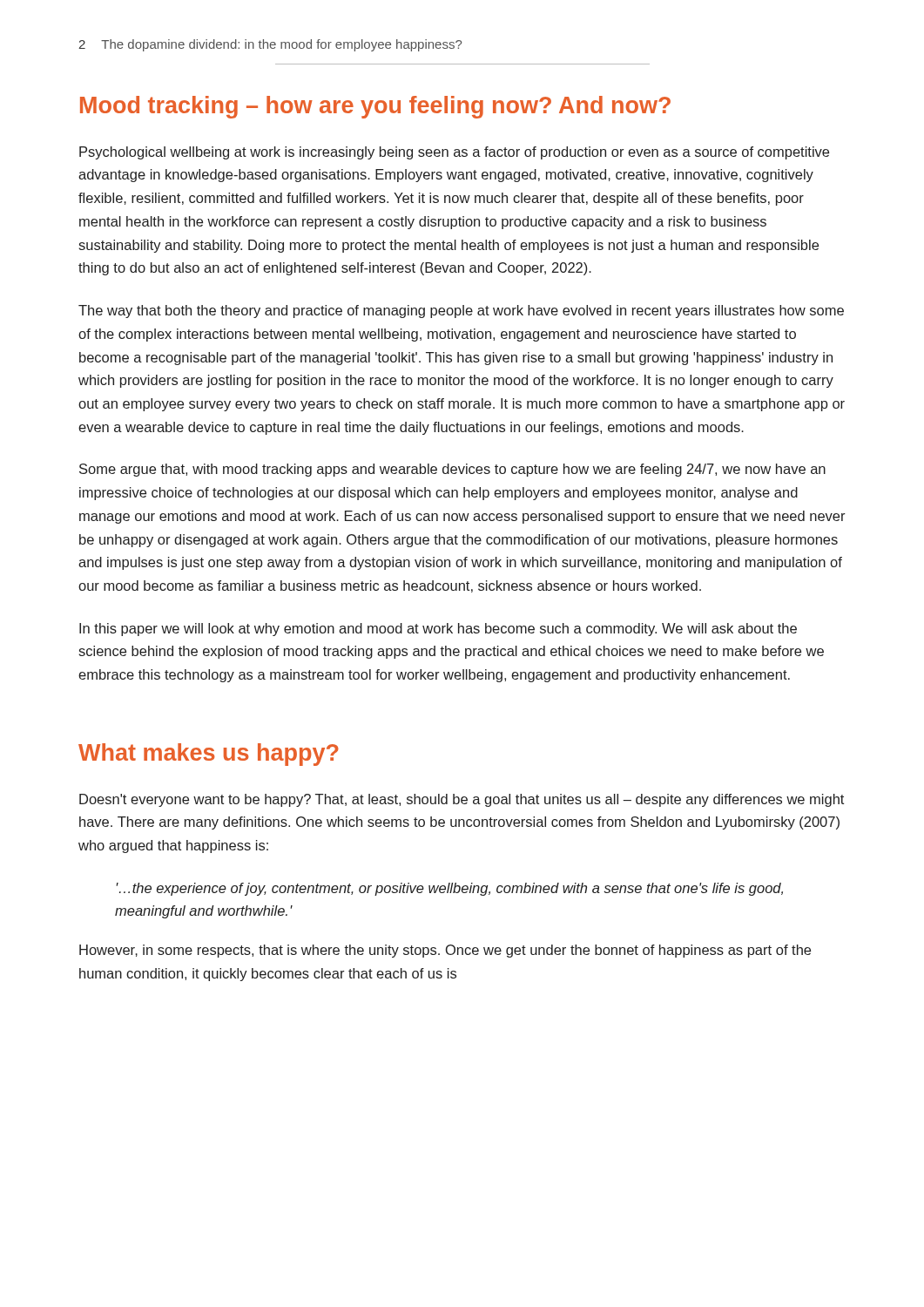The image size is (924, 1307).
Task: Click on the text block that says "The way that both the theory and practice"
Action: [462, 368]
